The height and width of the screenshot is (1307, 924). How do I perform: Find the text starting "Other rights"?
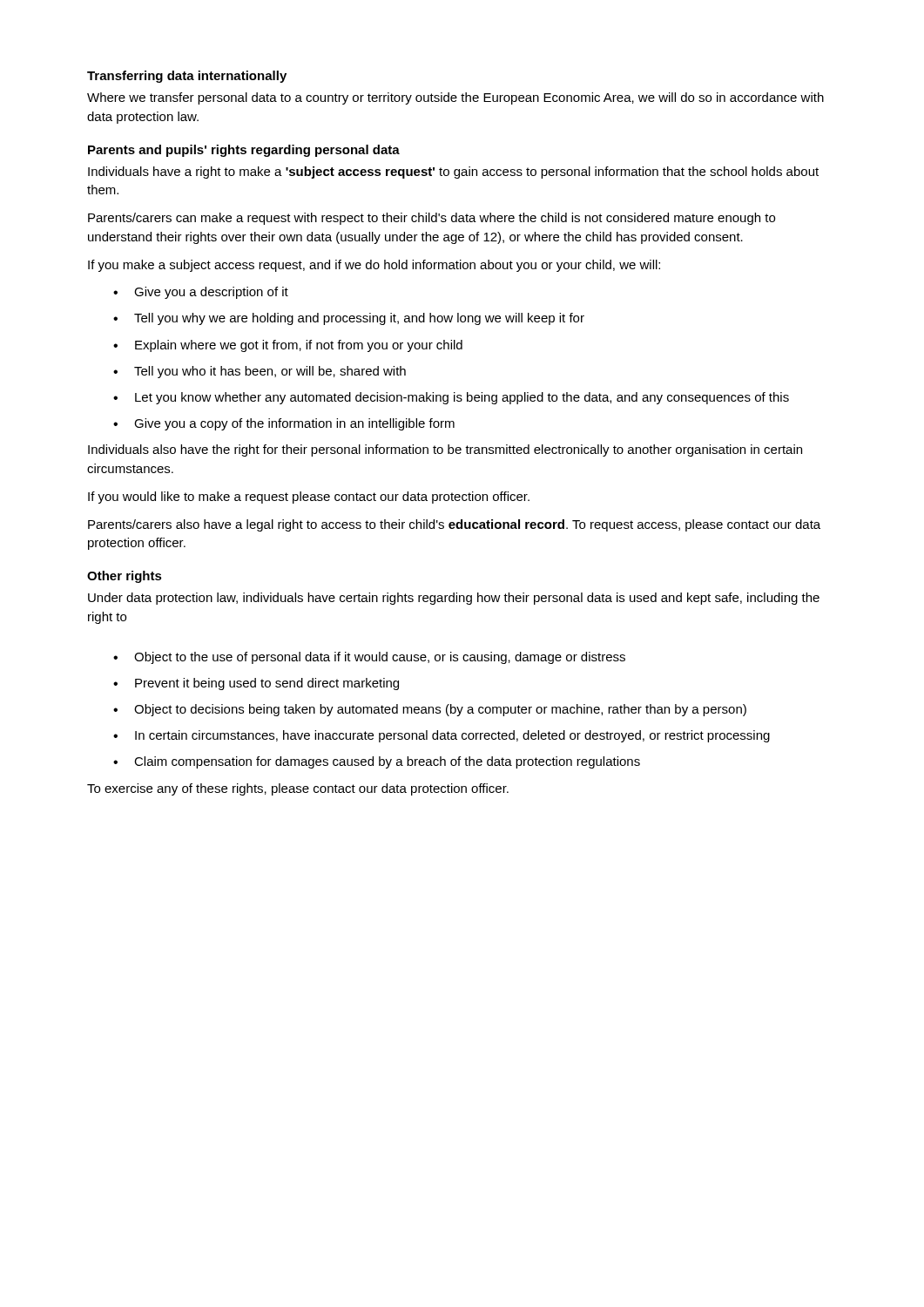(125, 576)
